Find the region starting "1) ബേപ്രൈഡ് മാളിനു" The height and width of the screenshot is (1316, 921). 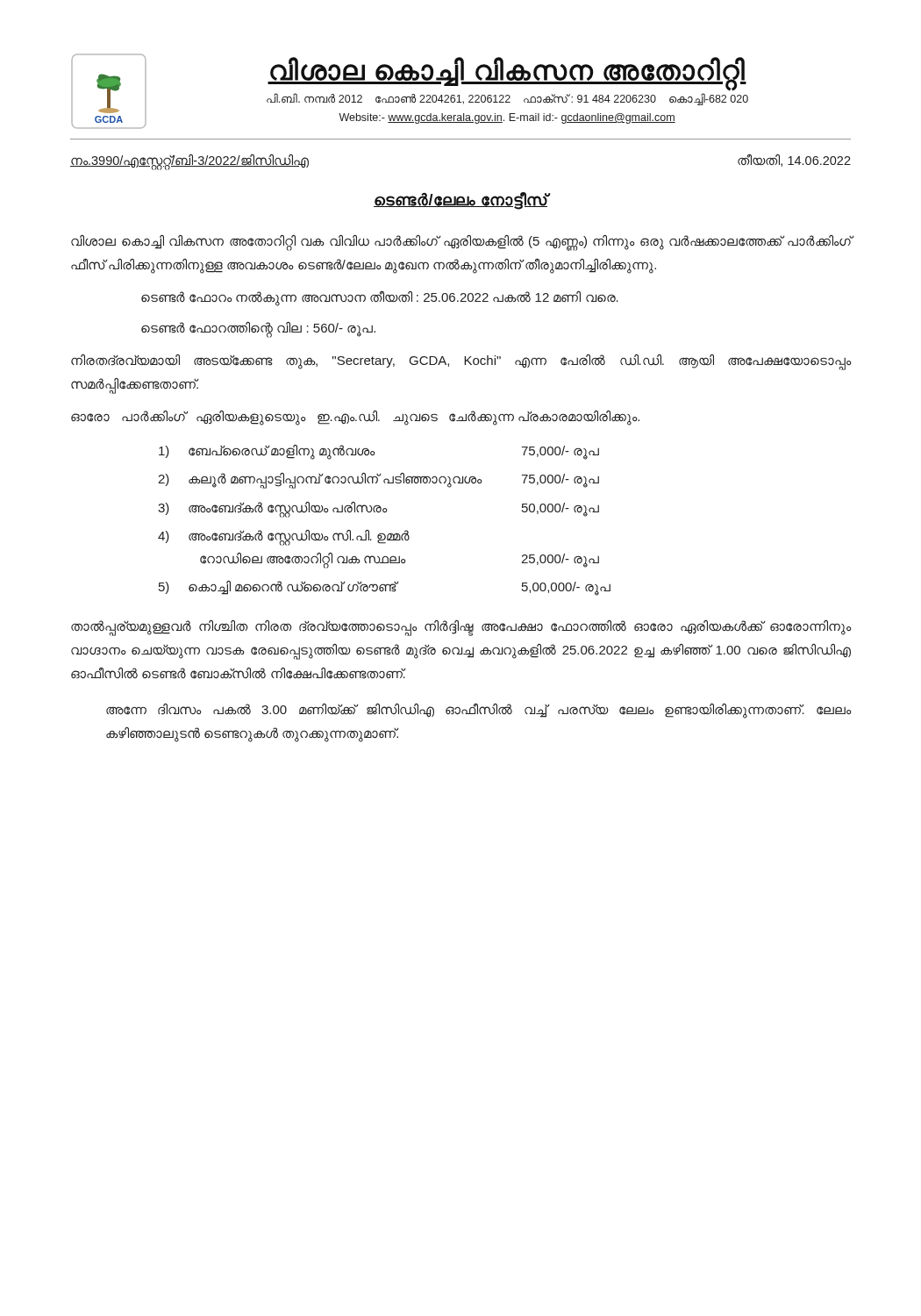point(278,452)
